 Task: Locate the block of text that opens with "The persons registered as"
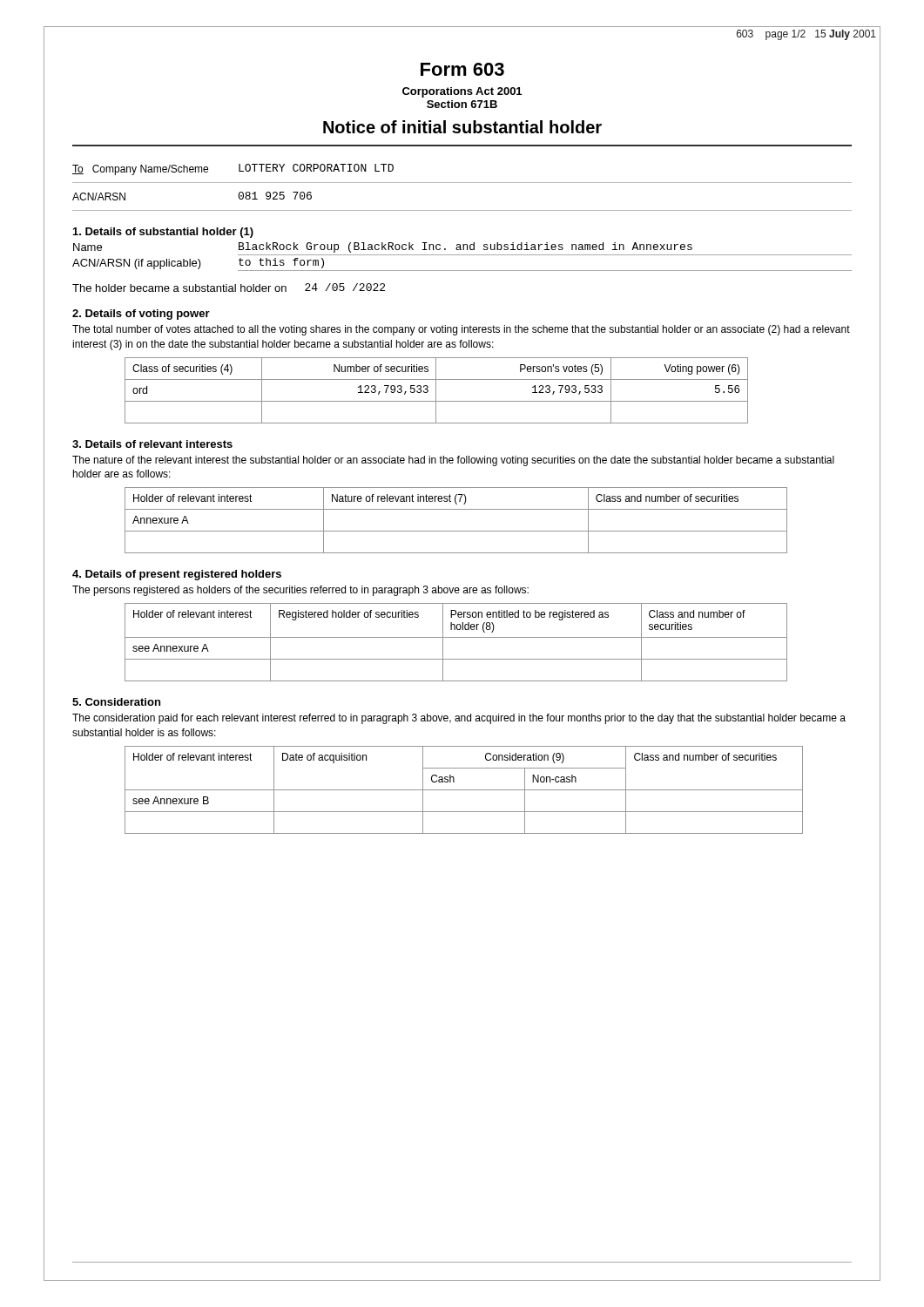[301, 590]
